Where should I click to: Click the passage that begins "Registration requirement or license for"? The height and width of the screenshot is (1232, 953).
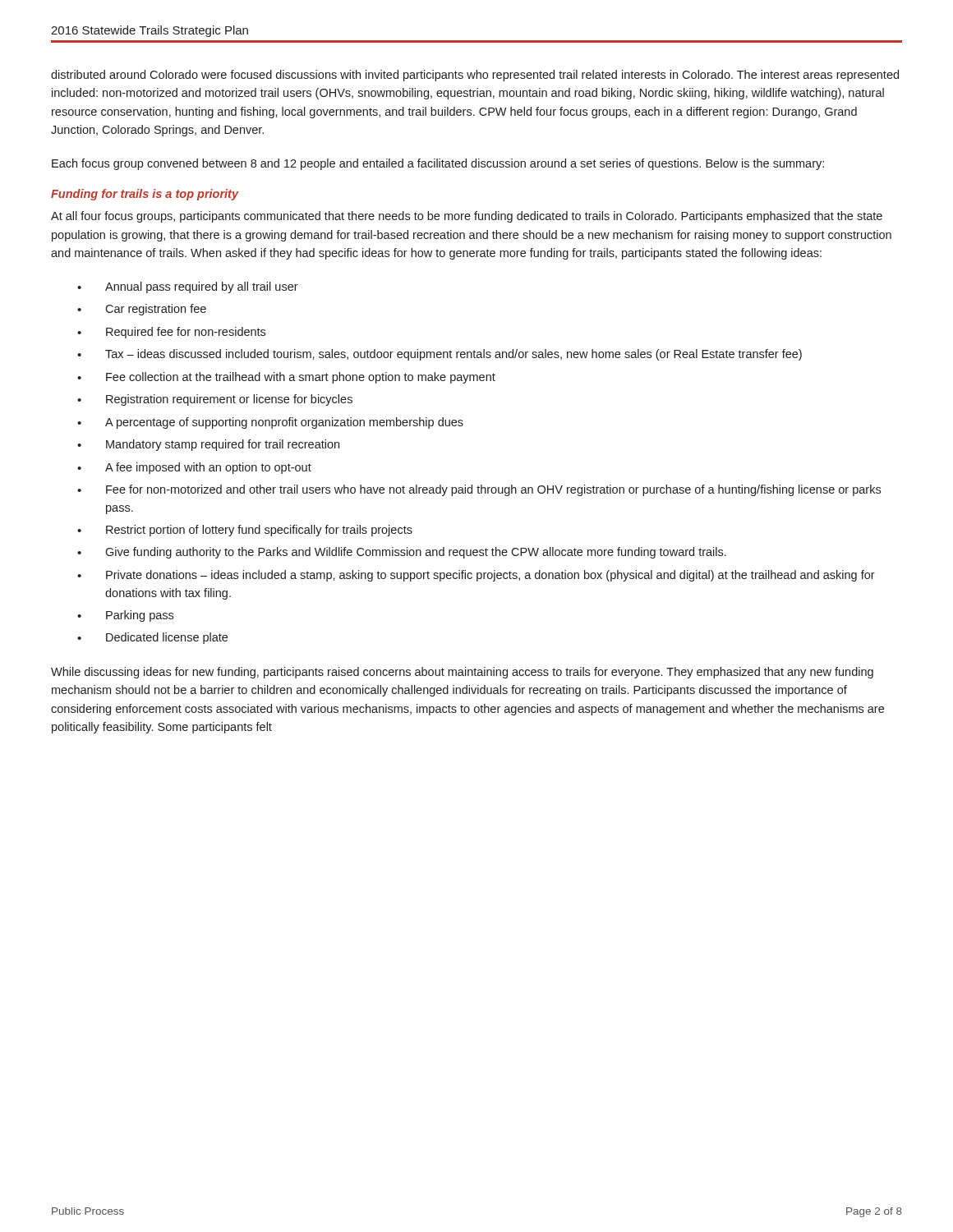pyautogui.click(x=215, y=400)
